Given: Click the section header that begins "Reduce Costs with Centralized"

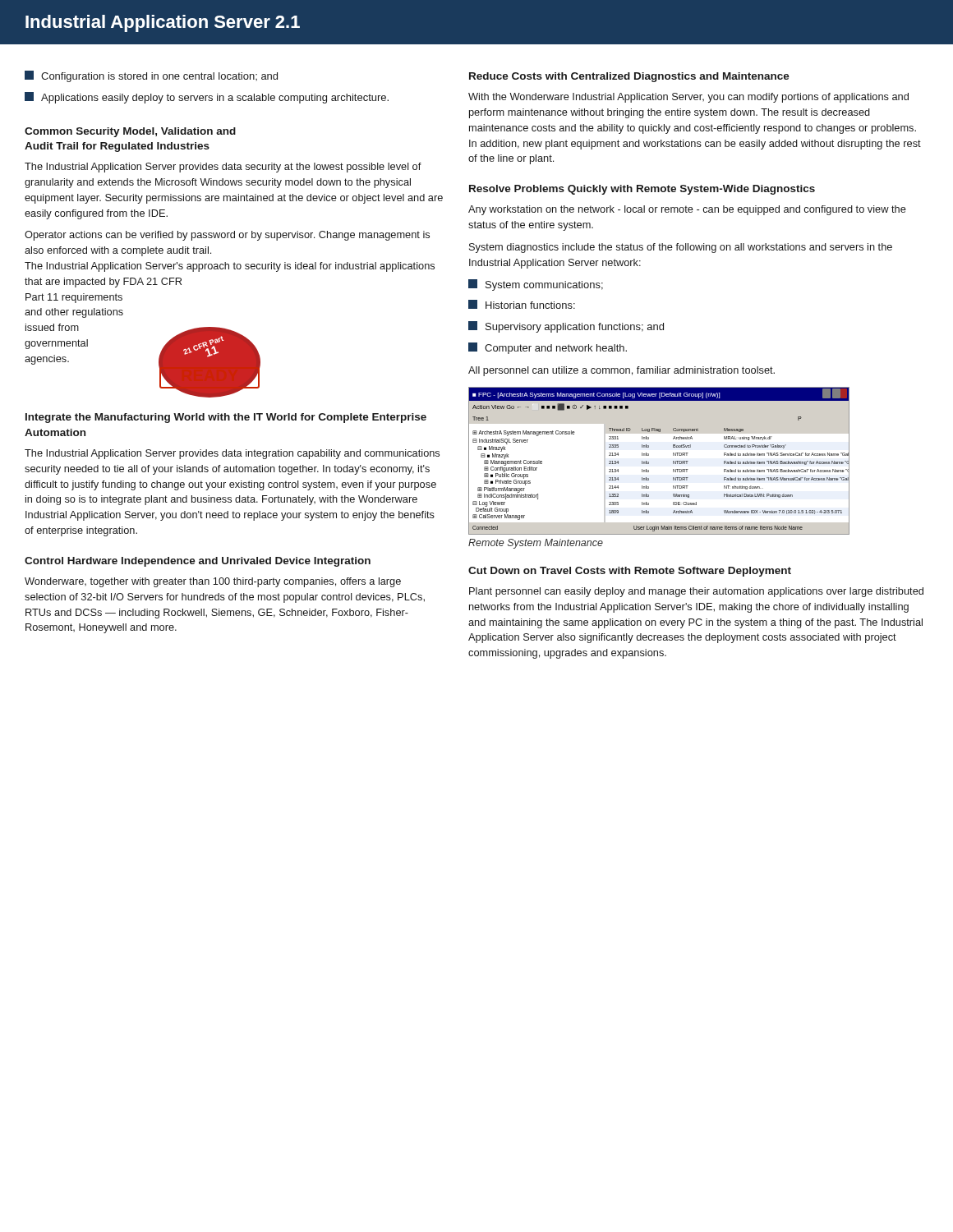Looking at the screenshot, I should (629, 76).
